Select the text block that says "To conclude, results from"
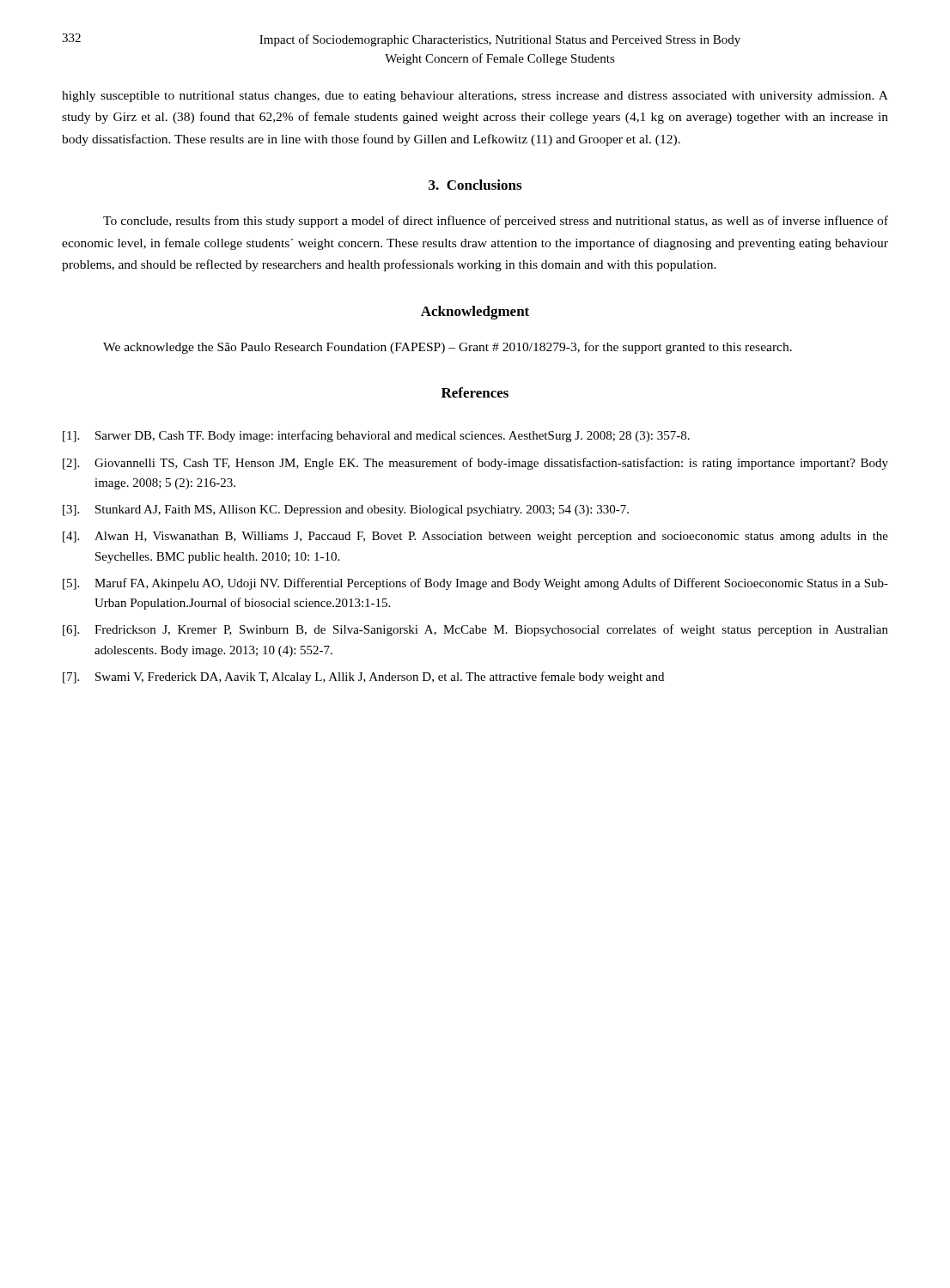Image resolution: width=950 pixels, height=1288 pixels. tap(475, 242)
